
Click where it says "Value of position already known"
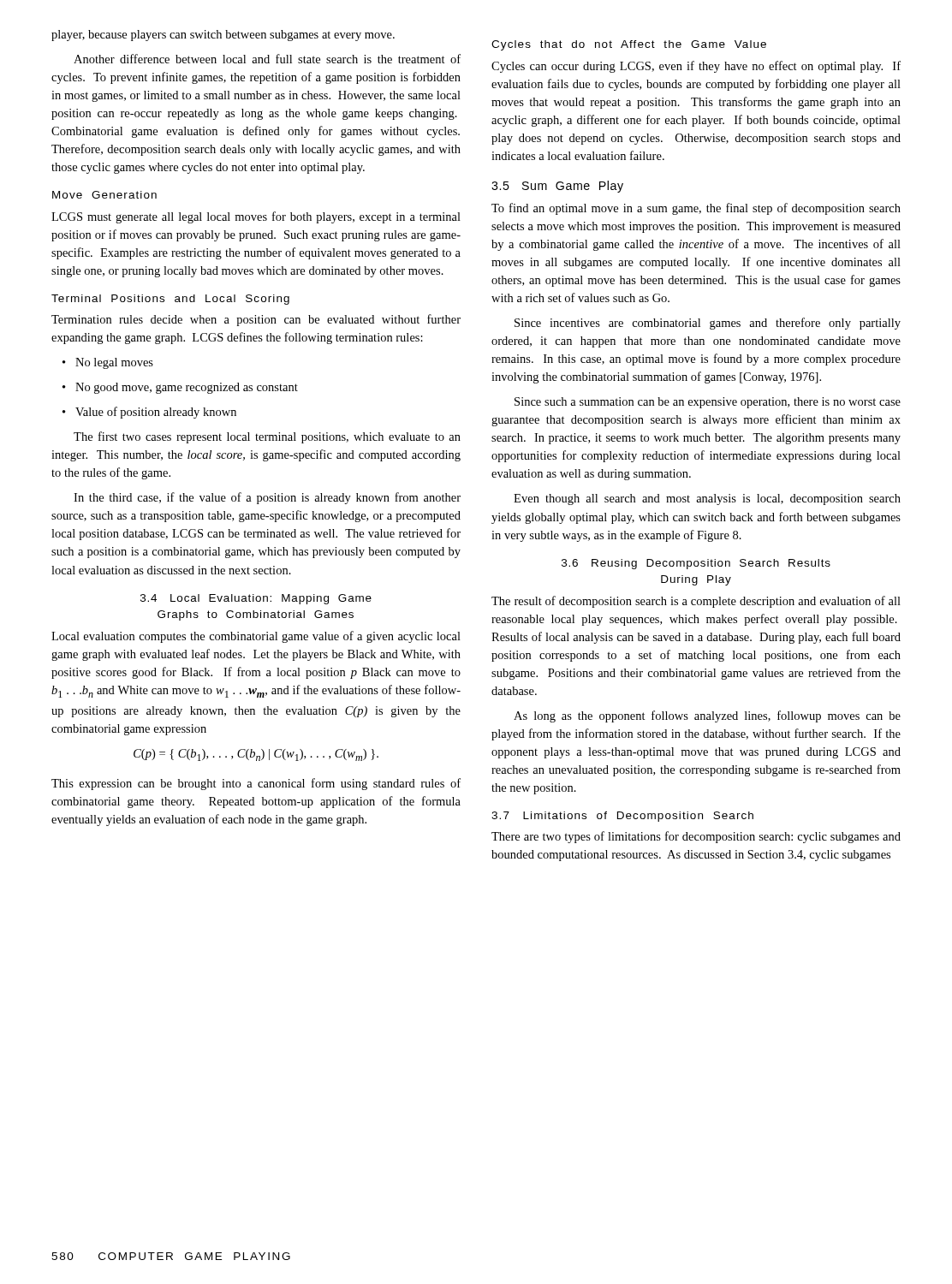pos(149,413)
